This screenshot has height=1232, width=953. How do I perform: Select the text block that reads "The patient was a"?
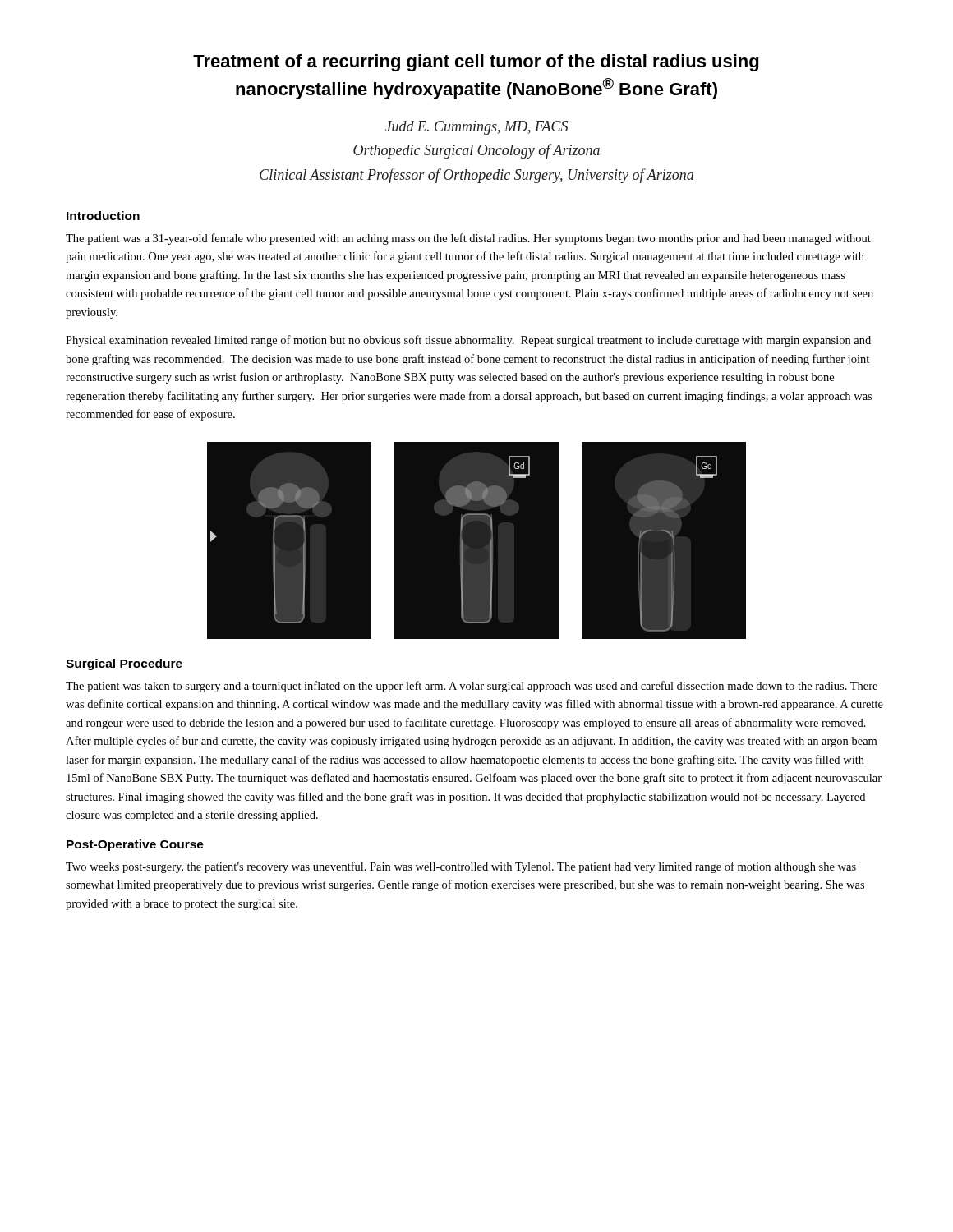pyautogui.click(x=470, y=275)
